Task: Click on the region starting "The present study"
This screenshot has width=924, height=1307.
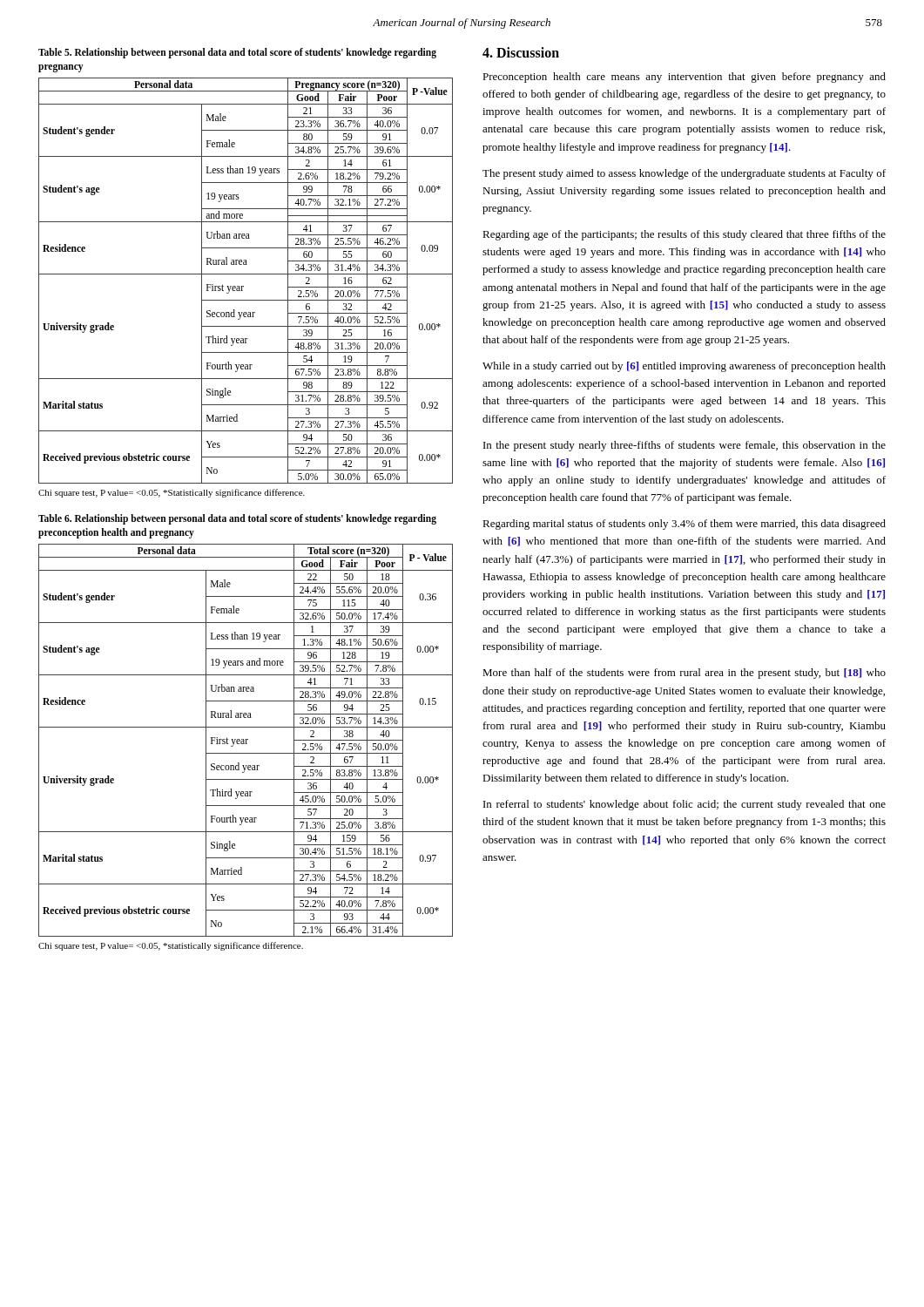Action: tap(684, 190)
